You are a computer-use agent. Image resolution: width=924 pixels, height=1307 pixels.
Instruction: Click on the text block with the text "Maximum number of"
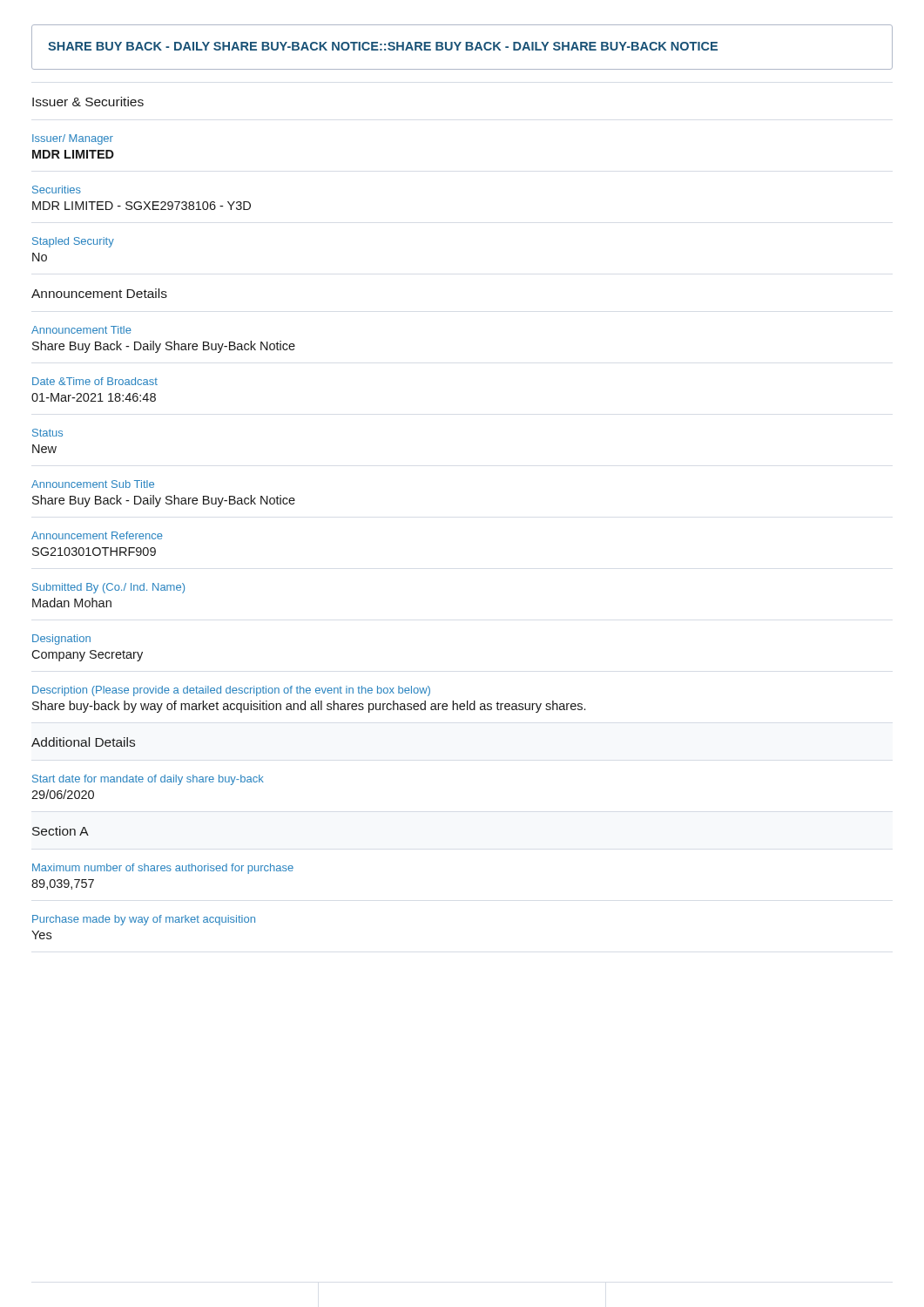(x=163, y=869)
